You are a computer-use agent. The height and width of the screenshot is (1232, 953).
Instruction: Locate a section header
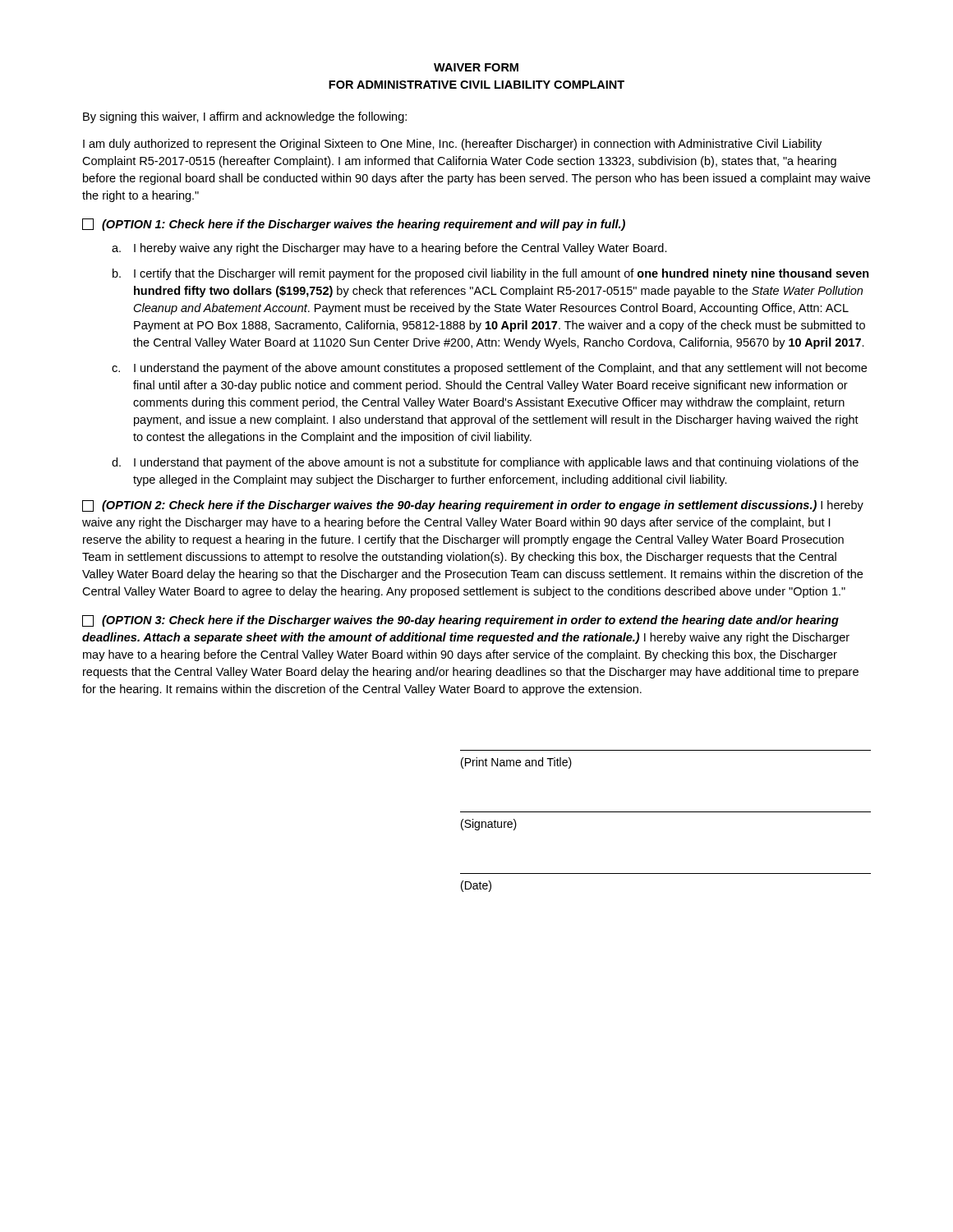point(354,224)
